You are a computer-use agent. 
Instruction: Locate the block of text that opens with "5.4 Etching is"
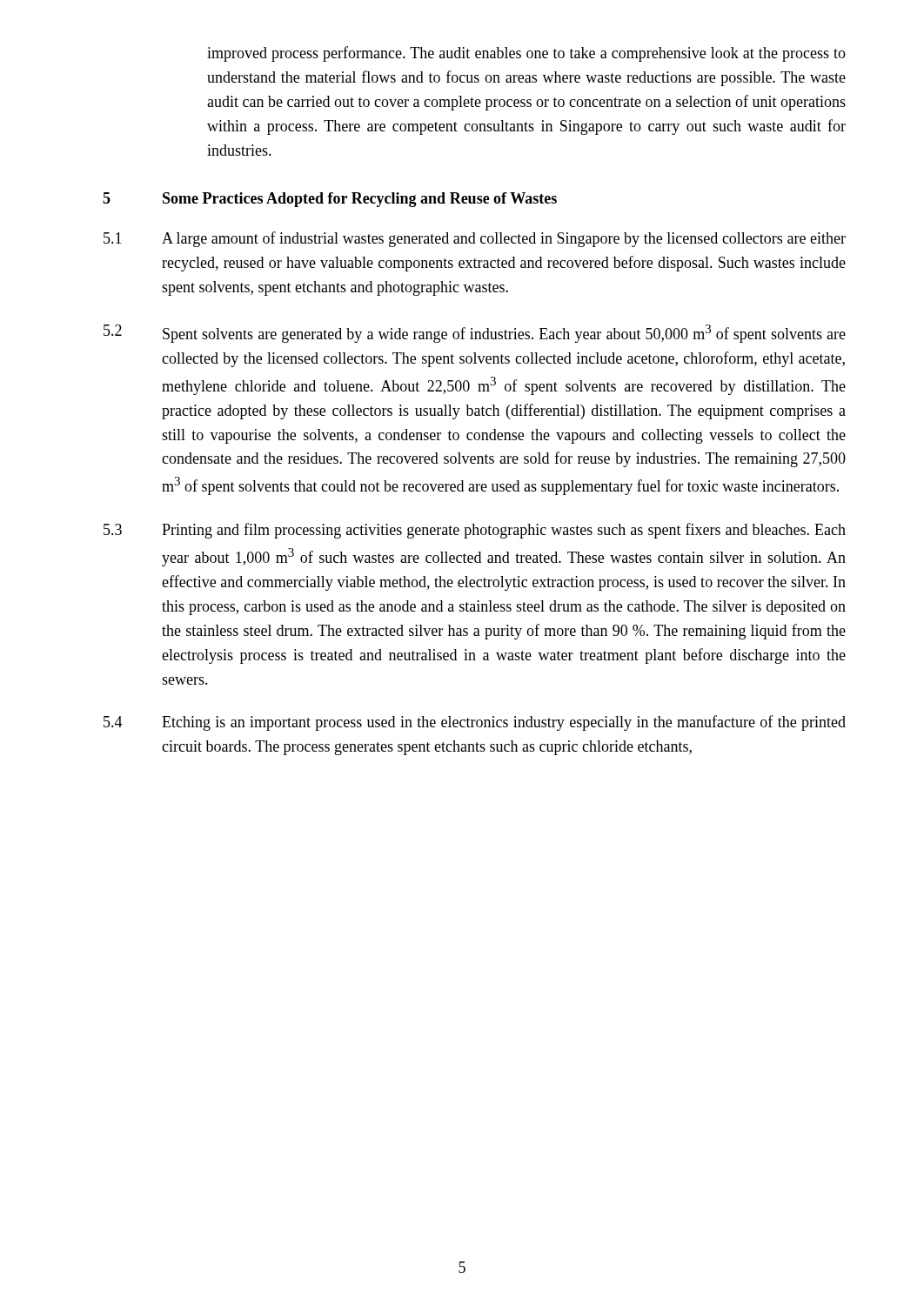click(x=474, y=735)
